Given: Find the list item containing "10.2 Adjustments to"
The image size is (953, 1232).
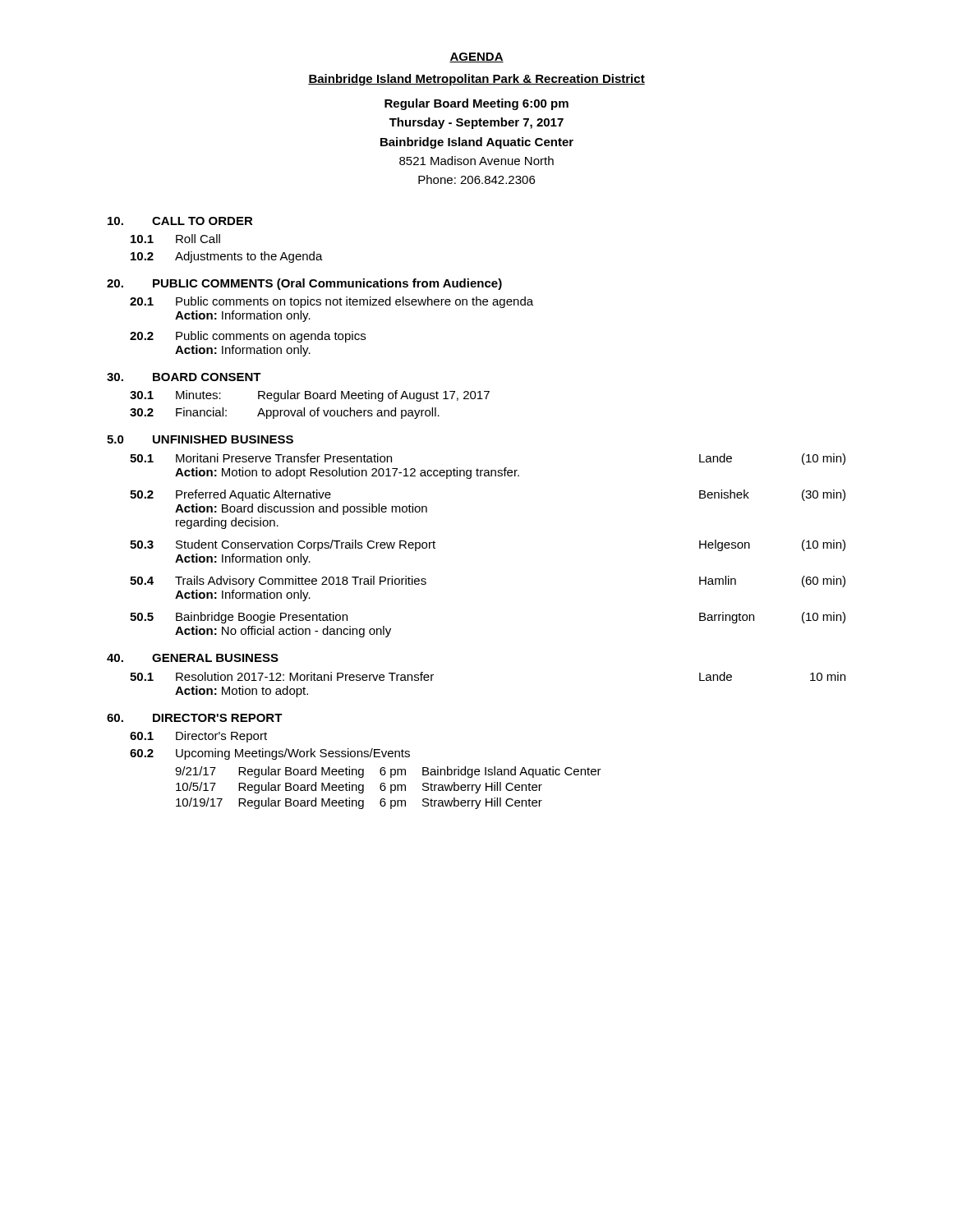Looking at the screenshot, I should pos(227,257).
